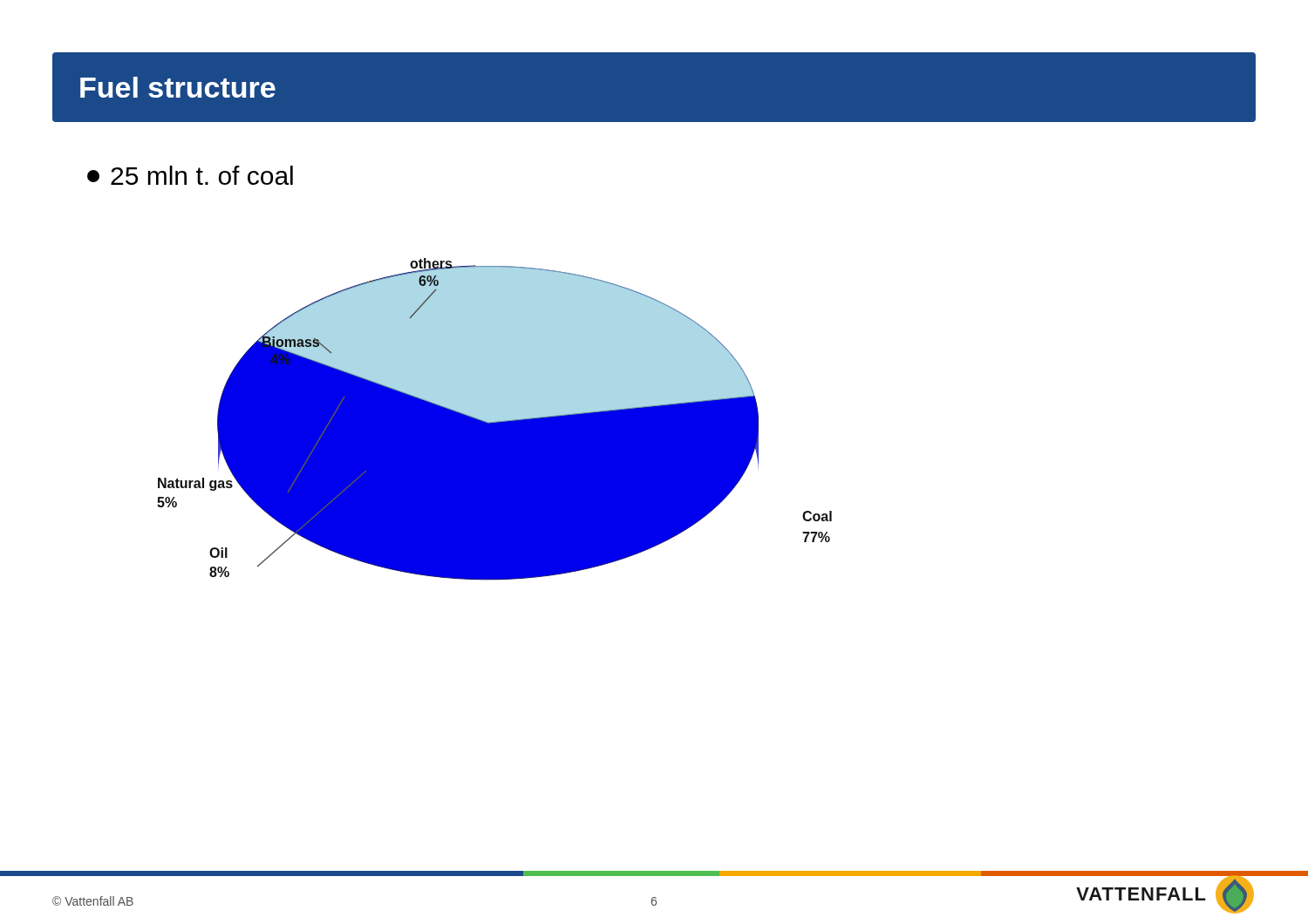Point to "Fuel structure"
1308x924 pixels.
click(x=177, y=87)
